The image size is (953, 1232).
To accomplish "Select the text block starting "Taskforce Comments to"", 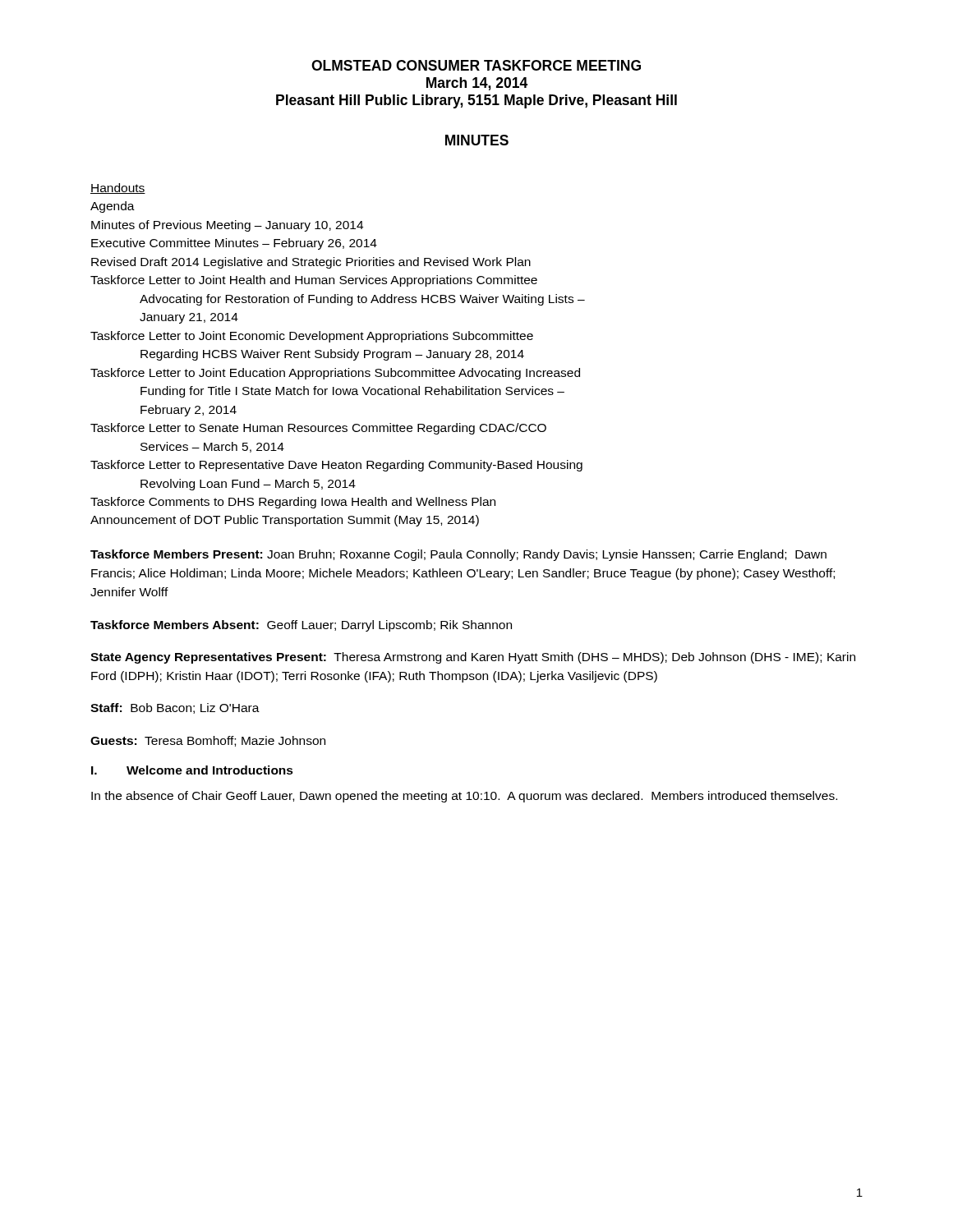I will tap(293, 501).
